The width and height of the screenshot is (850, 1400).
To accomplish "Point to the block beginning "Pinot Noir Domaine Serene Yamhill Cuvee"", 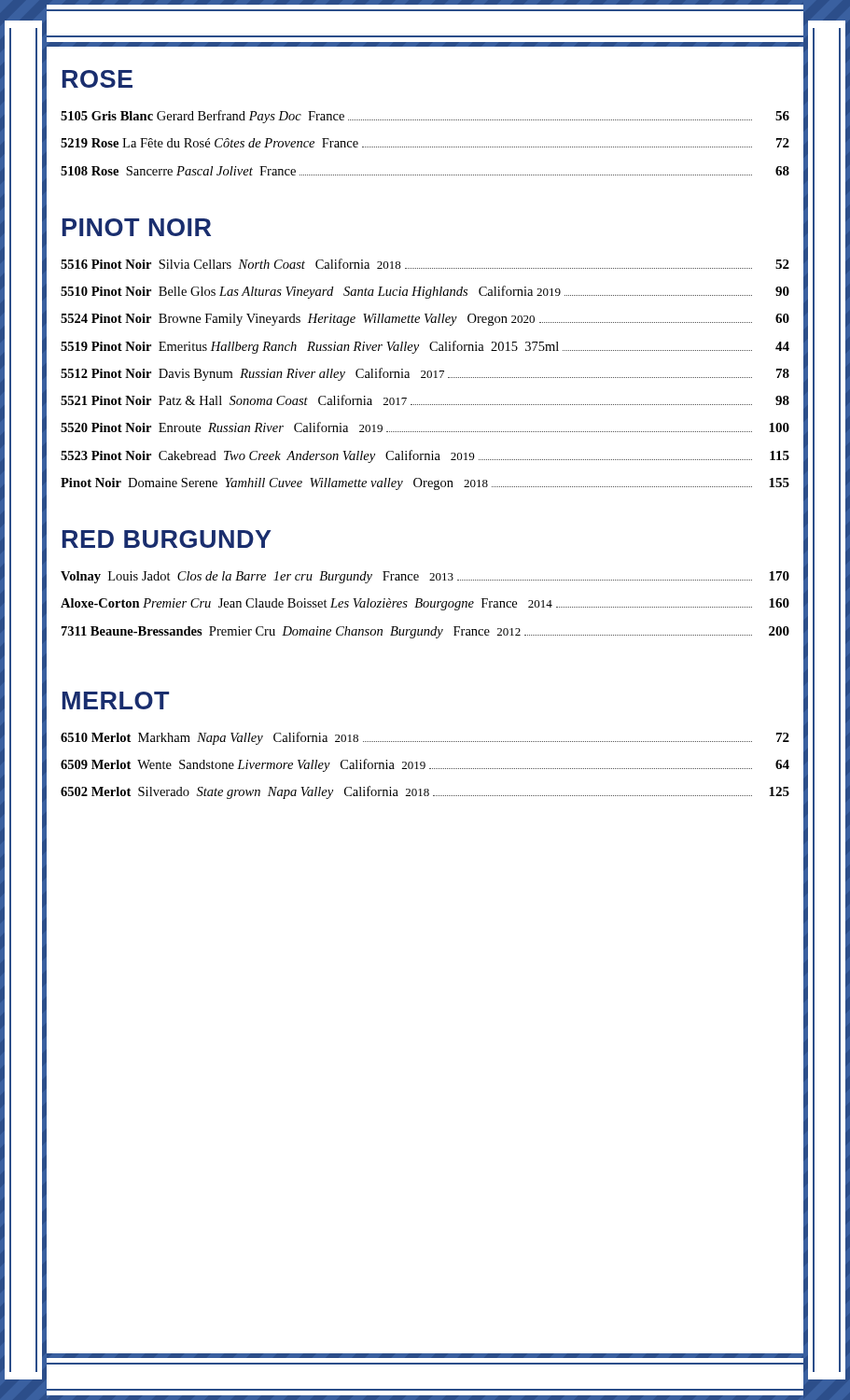I will tap(425, 483).
